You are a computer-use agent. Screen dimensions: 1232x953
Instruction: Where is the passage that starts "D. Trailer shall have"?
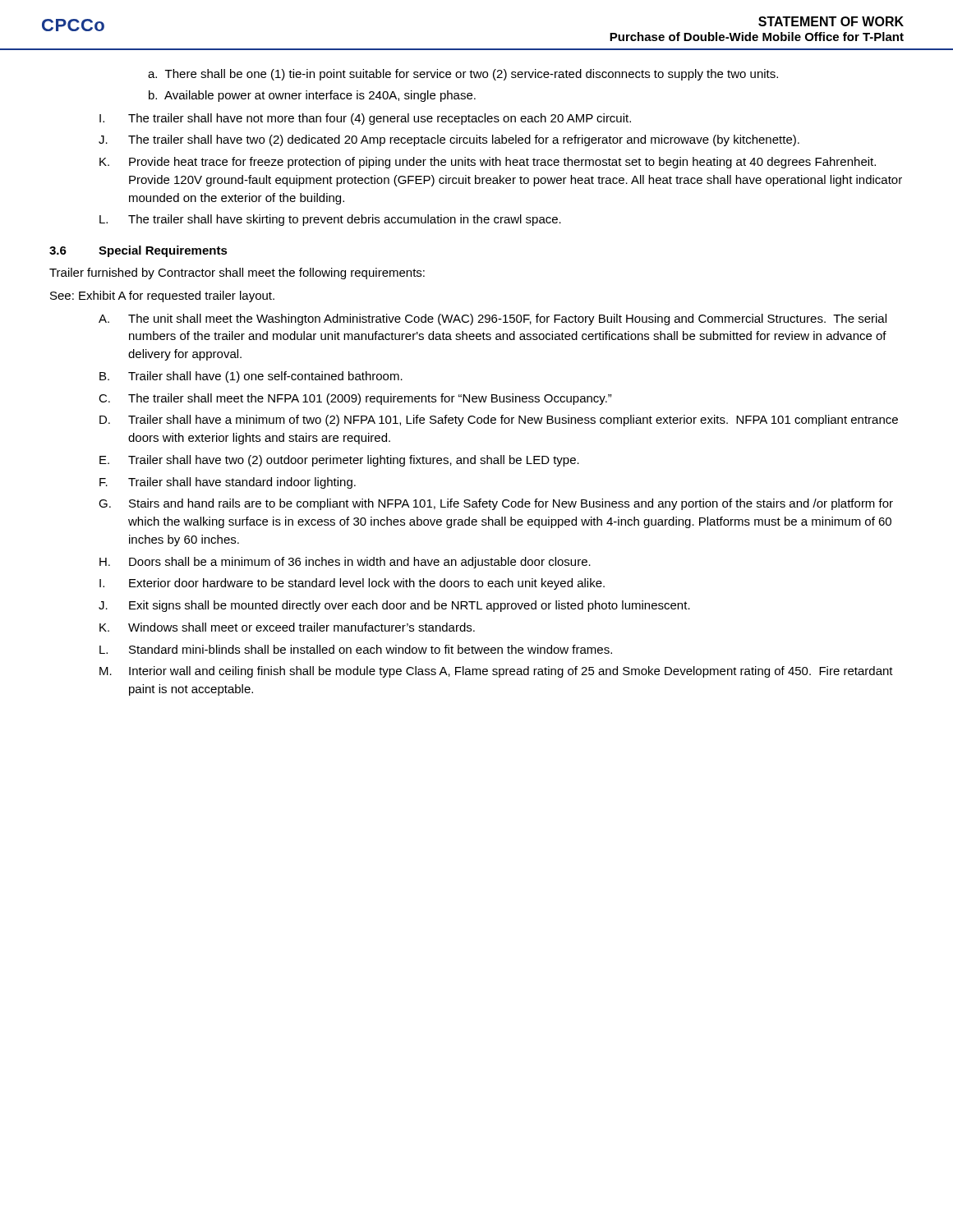pos(501,429)
